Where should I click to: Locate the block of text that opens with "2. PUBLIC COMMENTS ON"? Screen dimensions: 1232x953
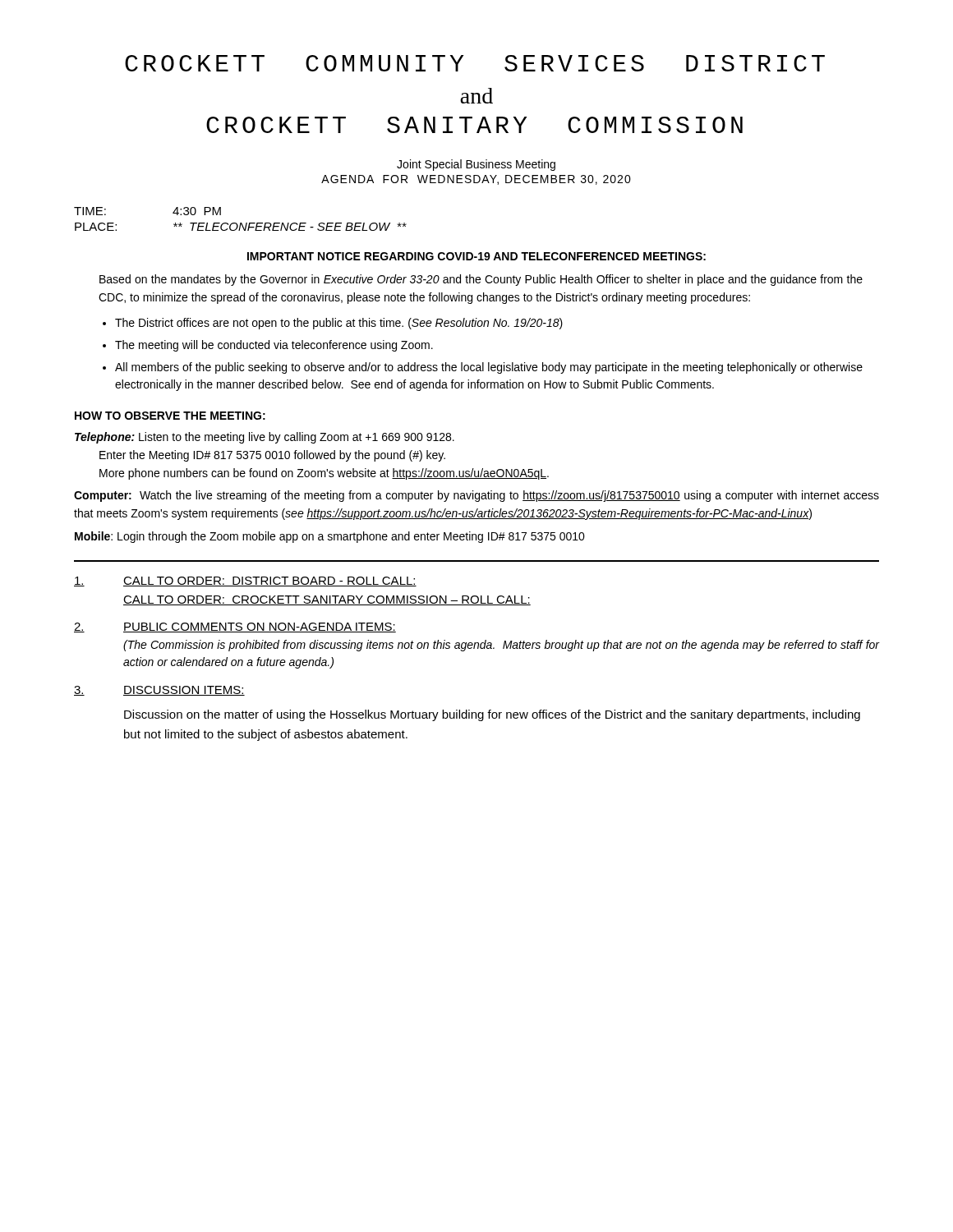click(235, 627)
